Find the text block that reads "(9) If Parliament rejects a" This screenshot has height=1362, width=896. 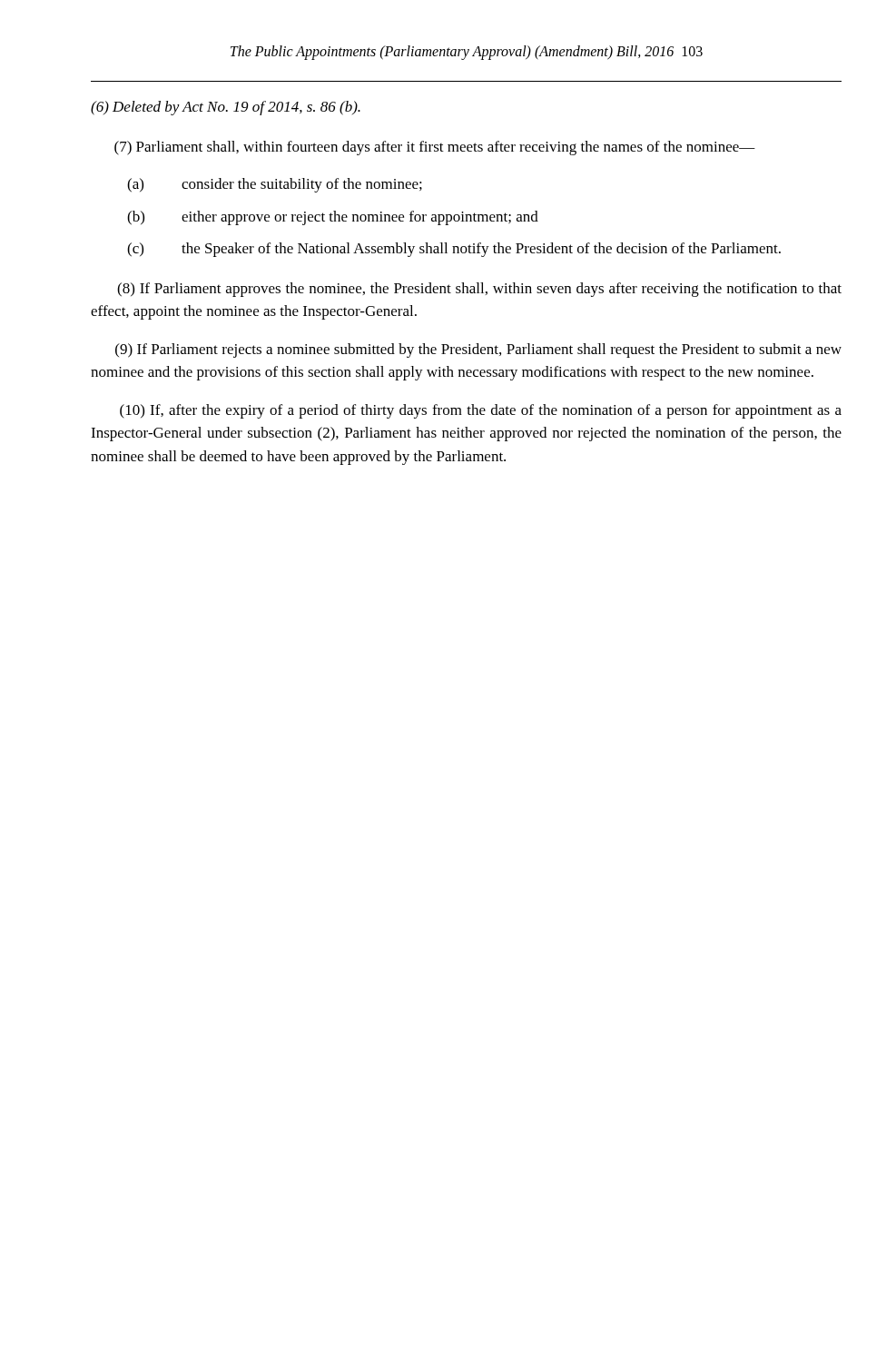pos(466,360)
